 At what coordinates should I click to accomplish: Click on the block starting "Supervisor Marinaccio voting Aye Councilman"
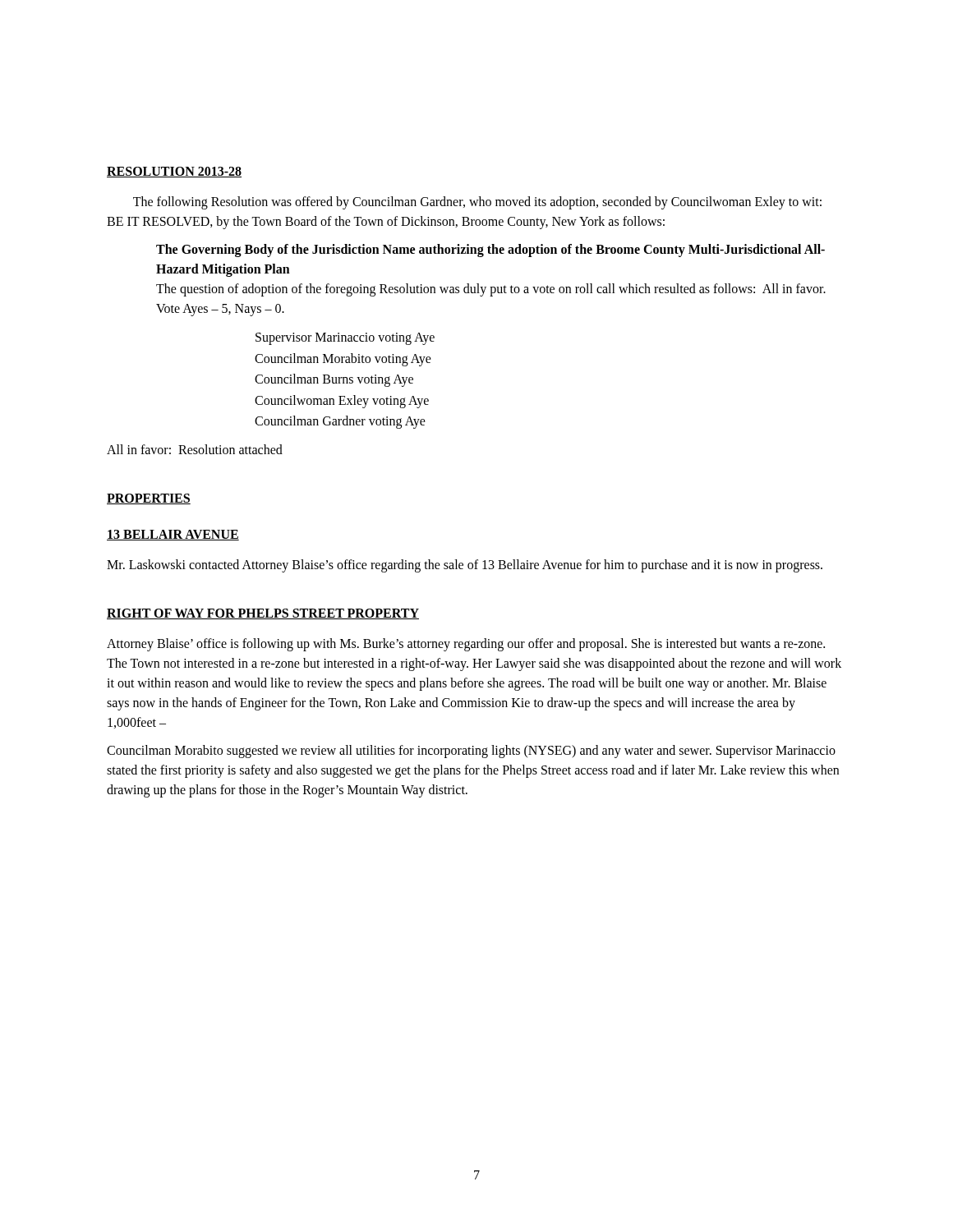click(x=345, y=379)
